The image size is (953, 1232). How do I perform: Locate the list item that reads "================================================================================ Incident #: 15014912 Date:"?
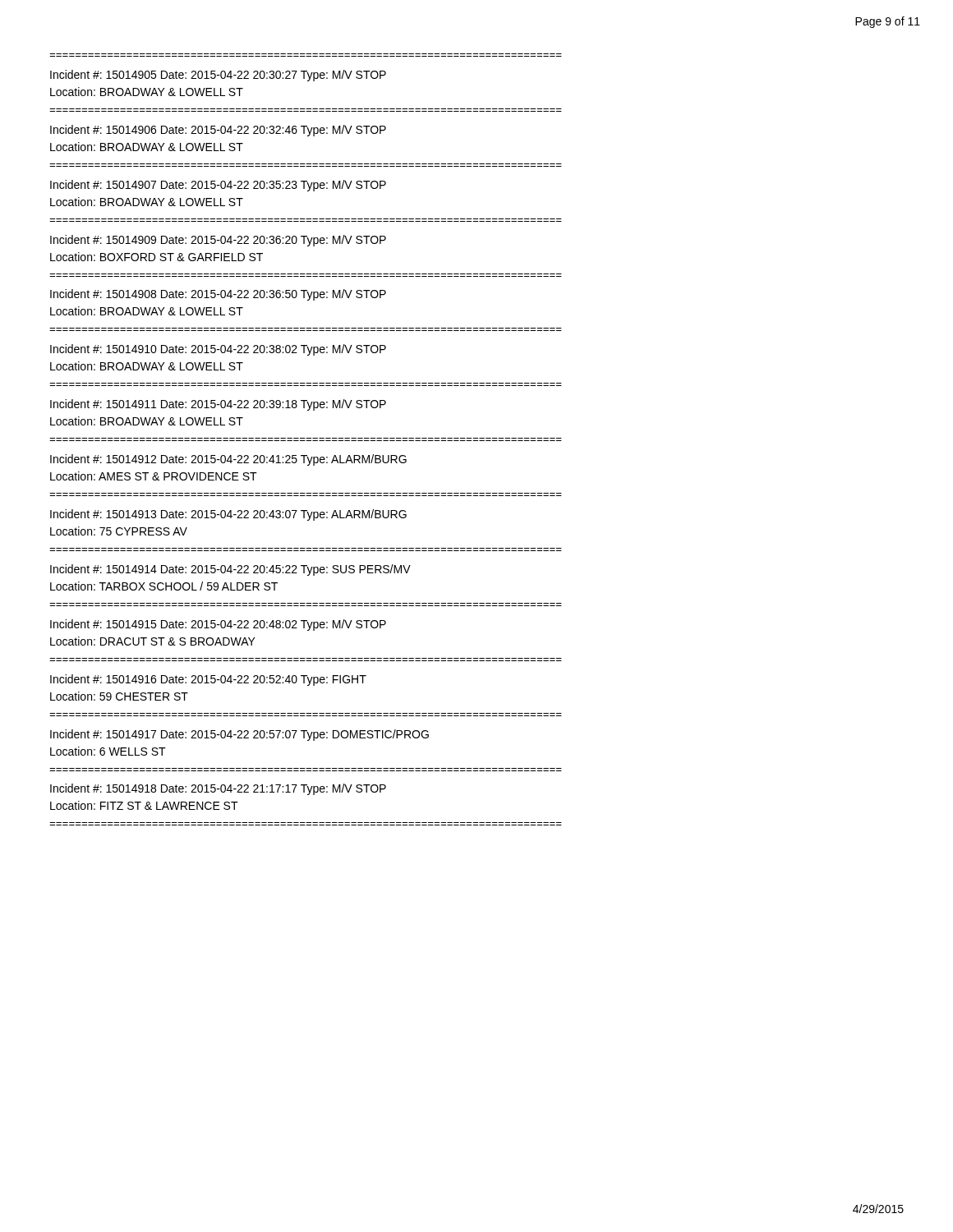coord(228,460)
